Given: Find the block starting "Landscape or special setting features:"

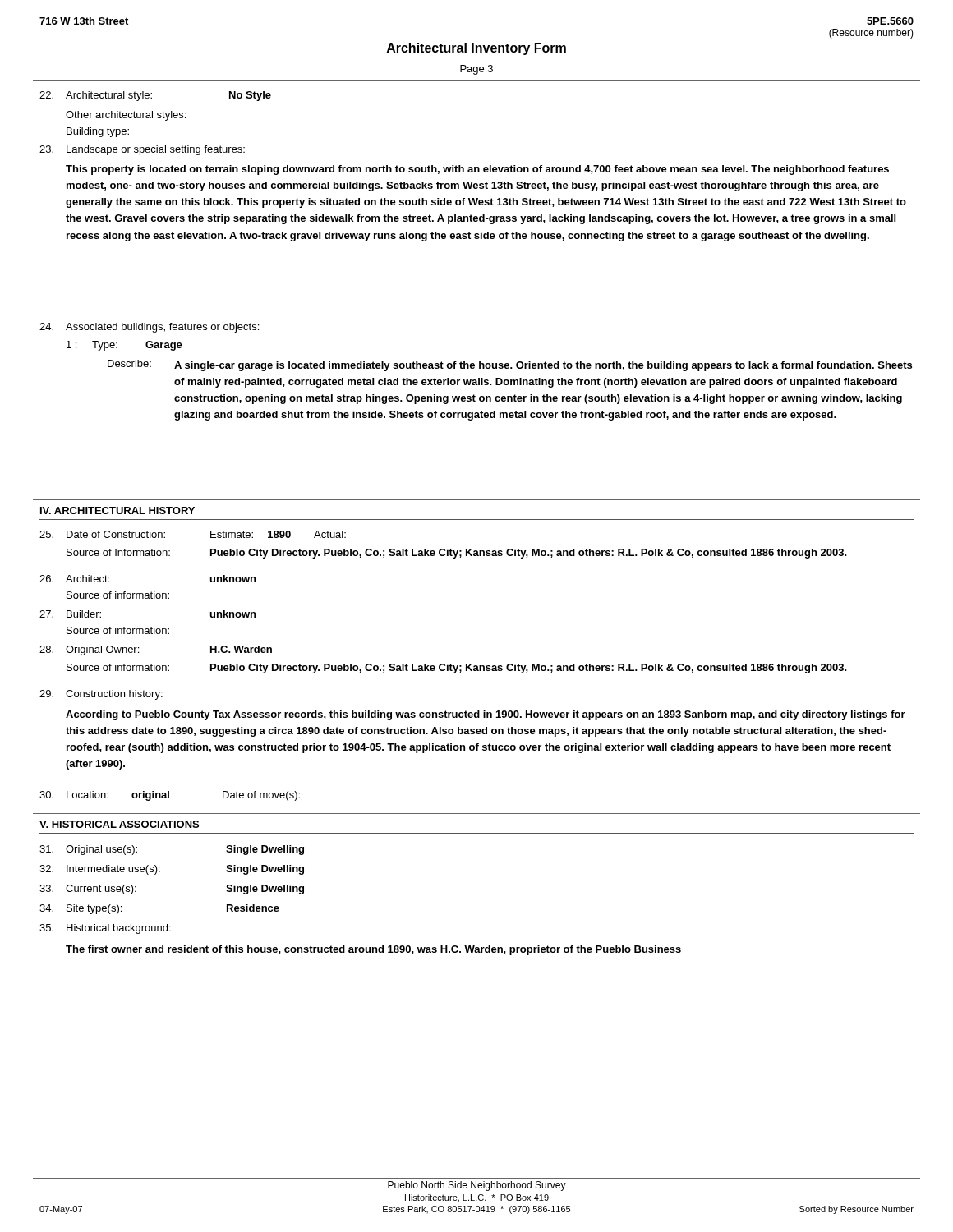Looking at the screenshot, I should pyautogui.click(x=143, y=149).
